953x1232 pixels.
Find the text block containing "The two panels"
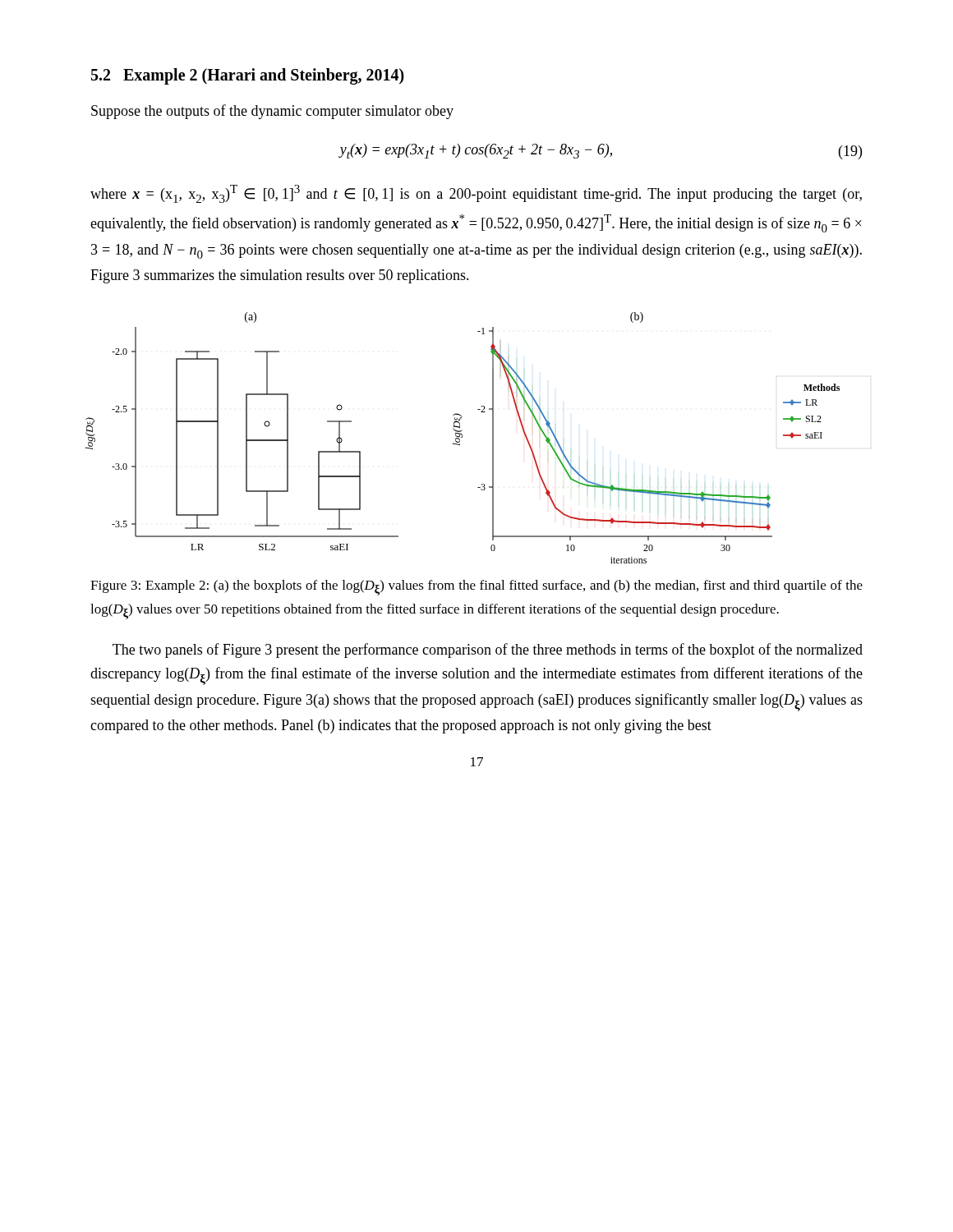point(476,688)
